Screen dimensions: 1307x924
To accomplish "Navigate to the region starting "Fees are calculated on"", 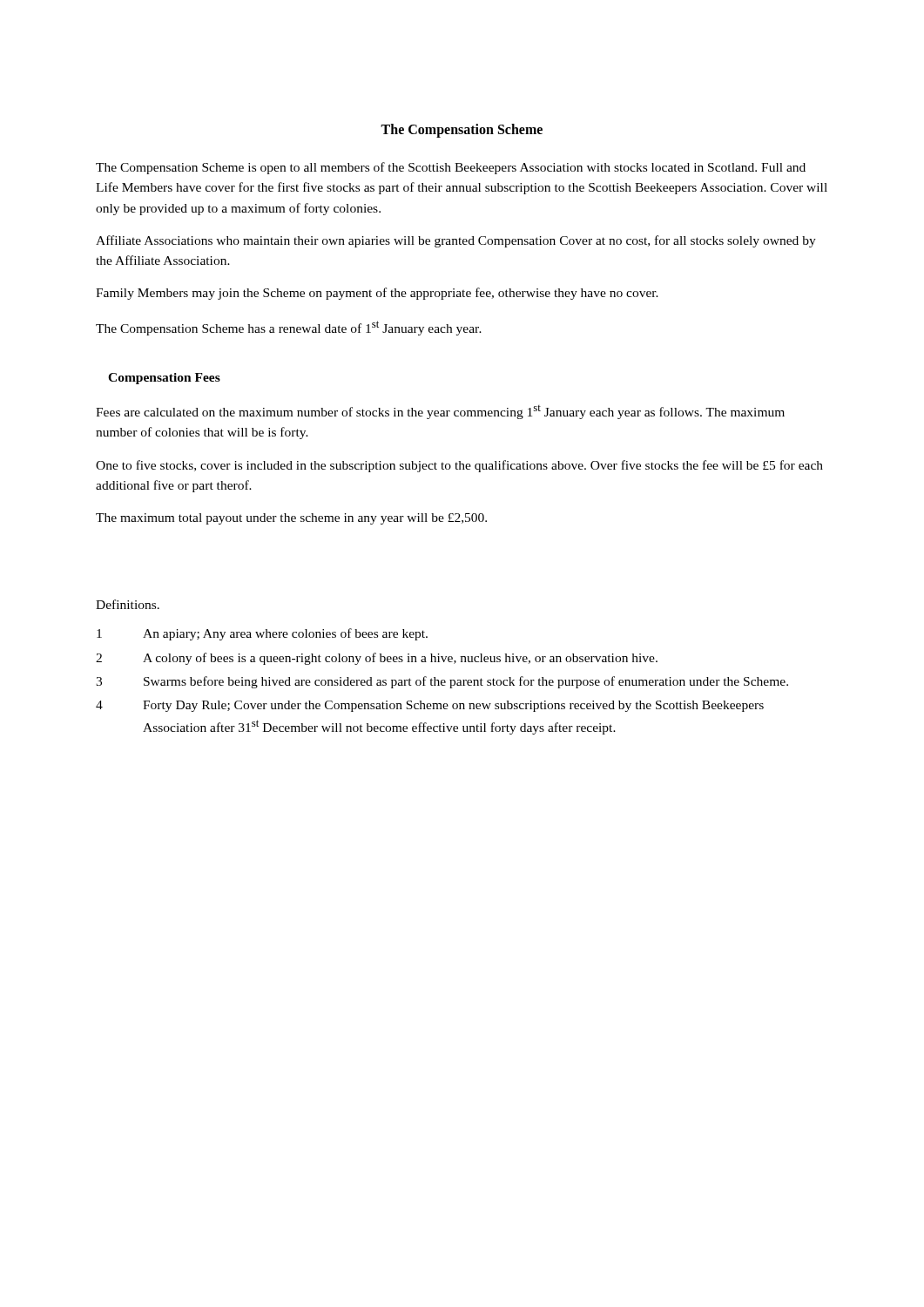I will (x=440, y=420).
